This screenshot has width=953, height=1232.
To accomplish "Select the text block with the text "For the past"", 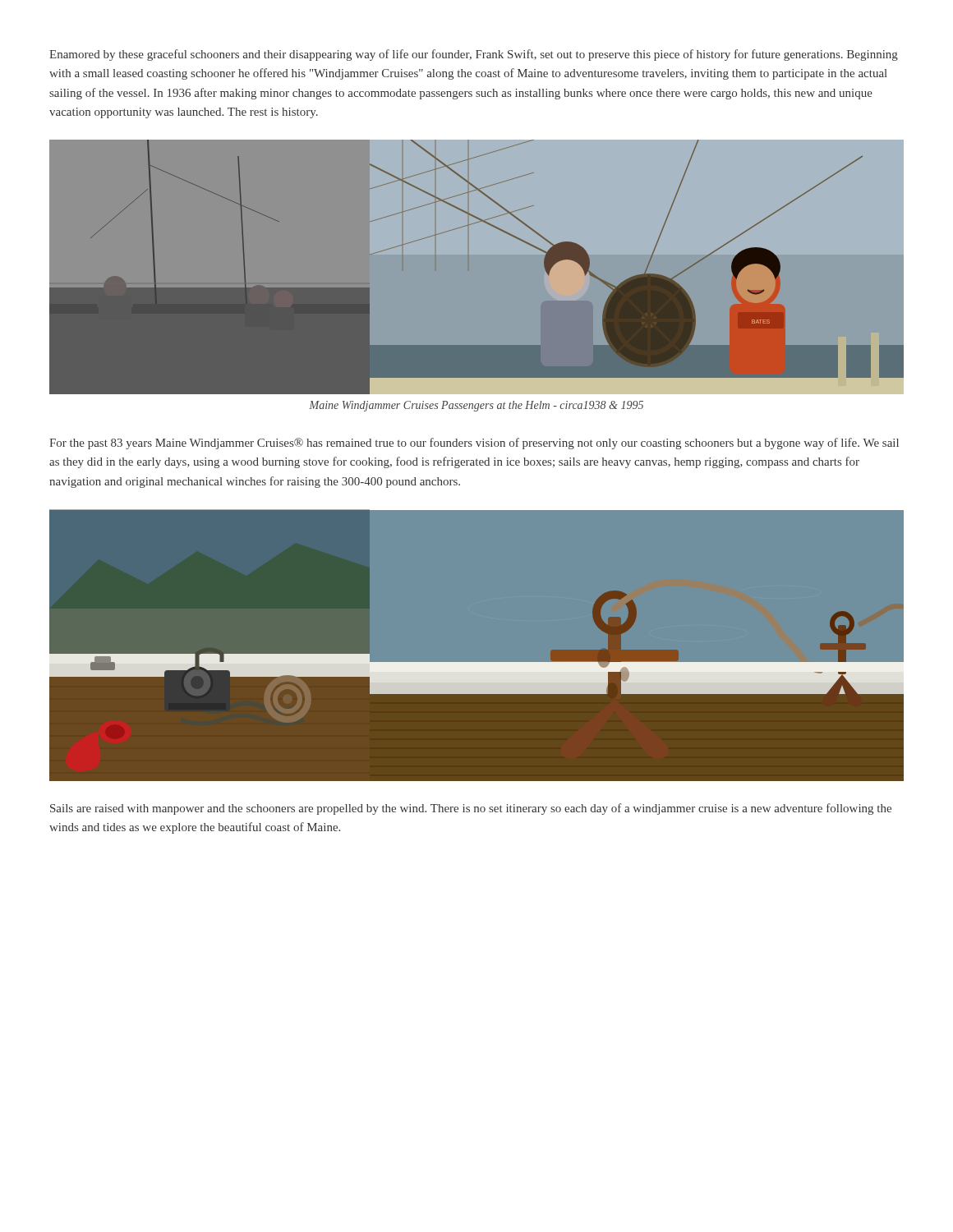I will click(476, 462).
